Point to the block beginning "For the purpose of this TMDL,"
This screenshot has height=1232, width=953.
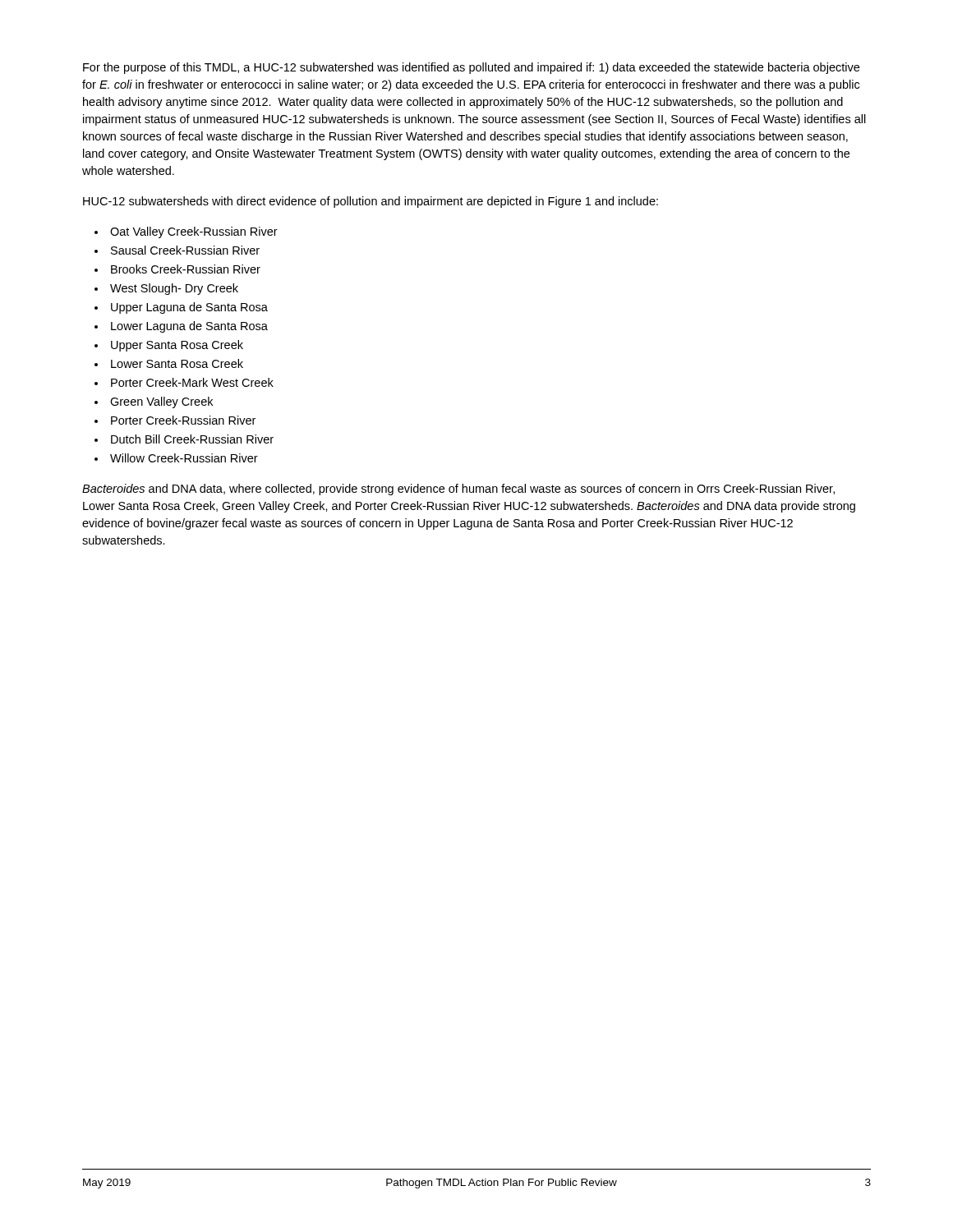coord(474,119)
